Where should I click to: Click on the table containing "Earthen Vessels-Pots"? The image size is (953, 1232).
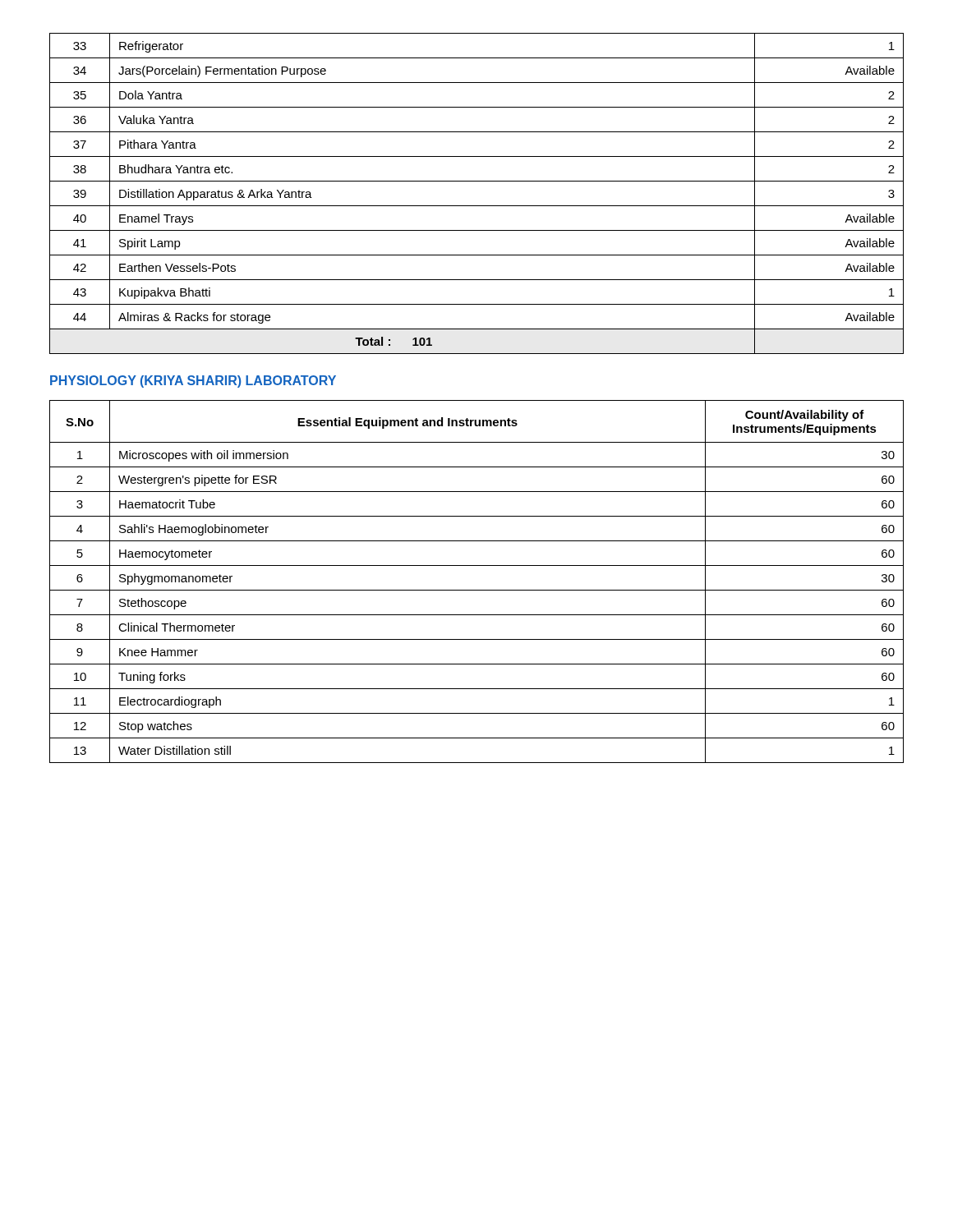pyautogui.click(x=476, y=193)
